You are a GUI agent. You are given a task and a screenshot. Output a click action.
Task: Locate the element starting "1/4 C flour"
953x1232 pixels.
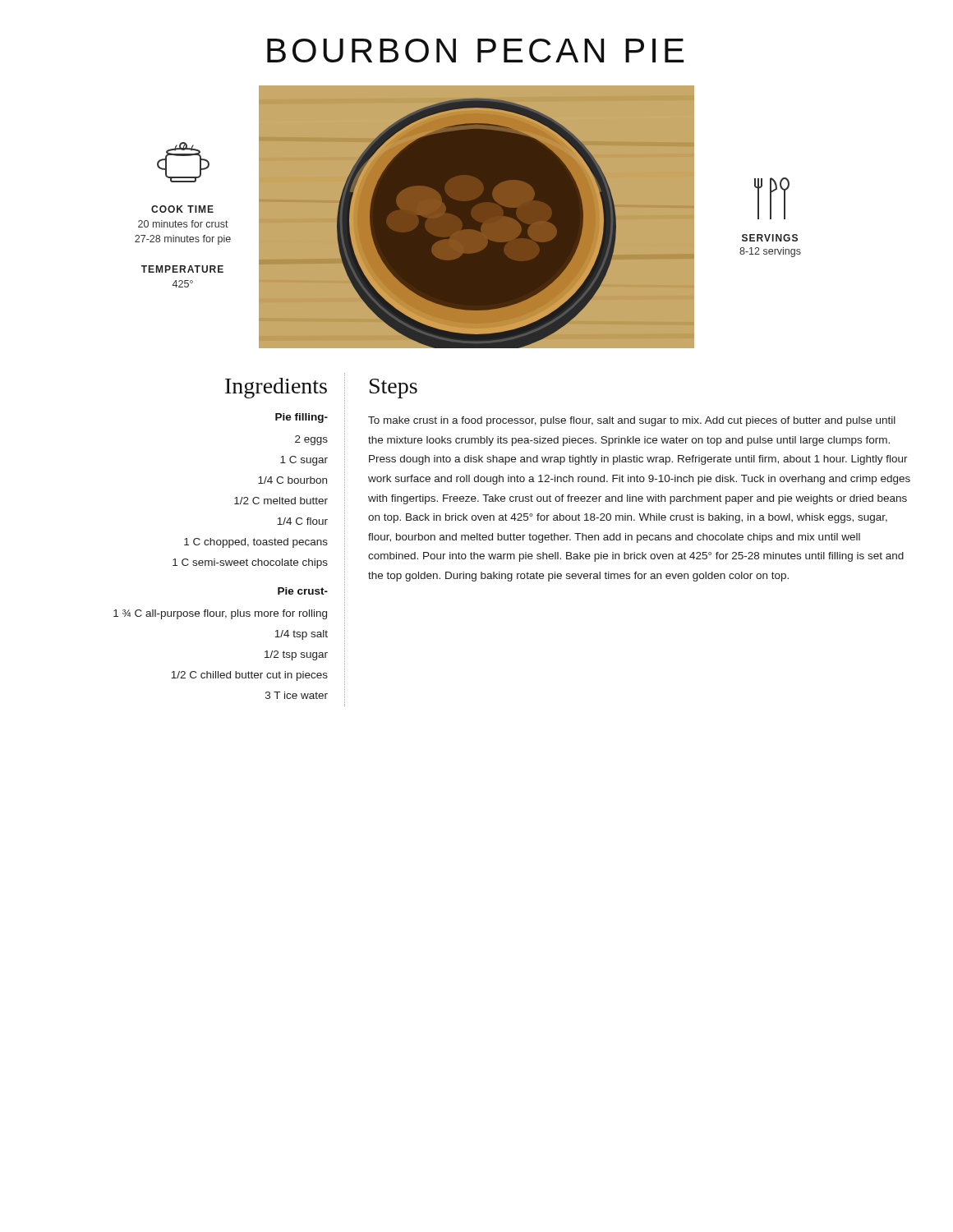click(302, 521)
